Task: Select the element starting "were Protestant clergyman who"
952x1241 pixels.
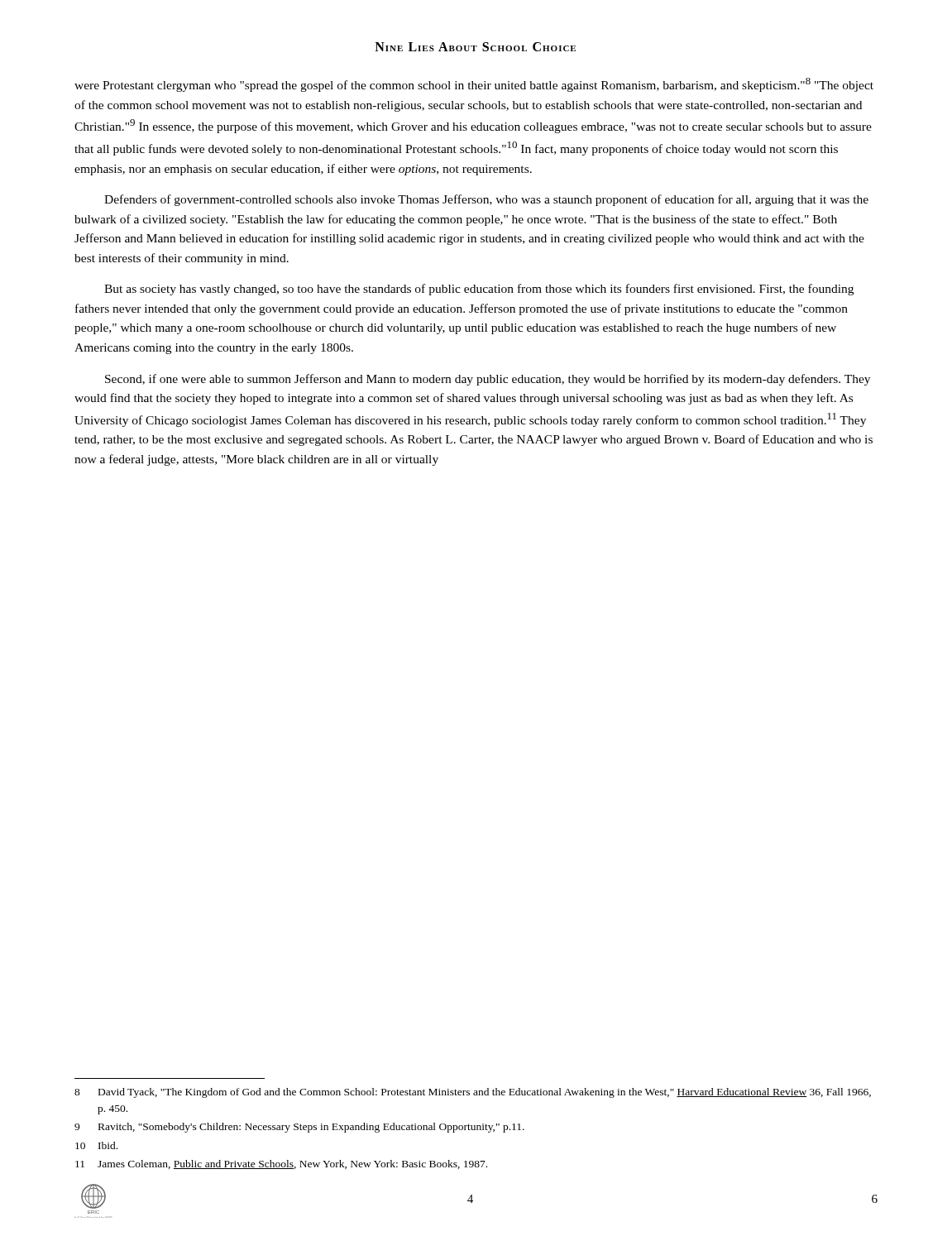Action: 474,85
